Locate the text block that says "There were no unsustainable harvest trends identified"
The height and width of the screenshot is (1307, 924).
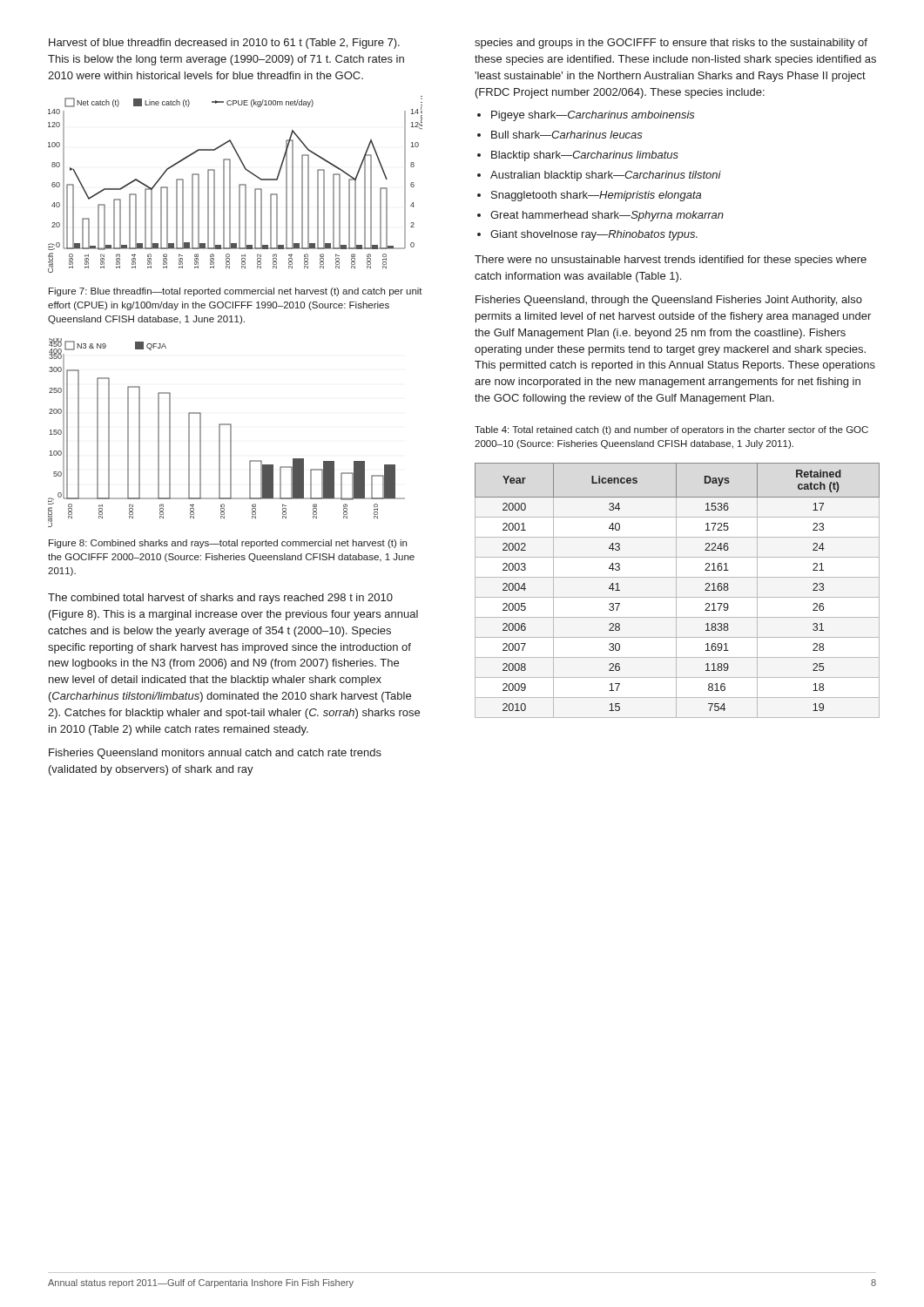(x=677, y=329)
